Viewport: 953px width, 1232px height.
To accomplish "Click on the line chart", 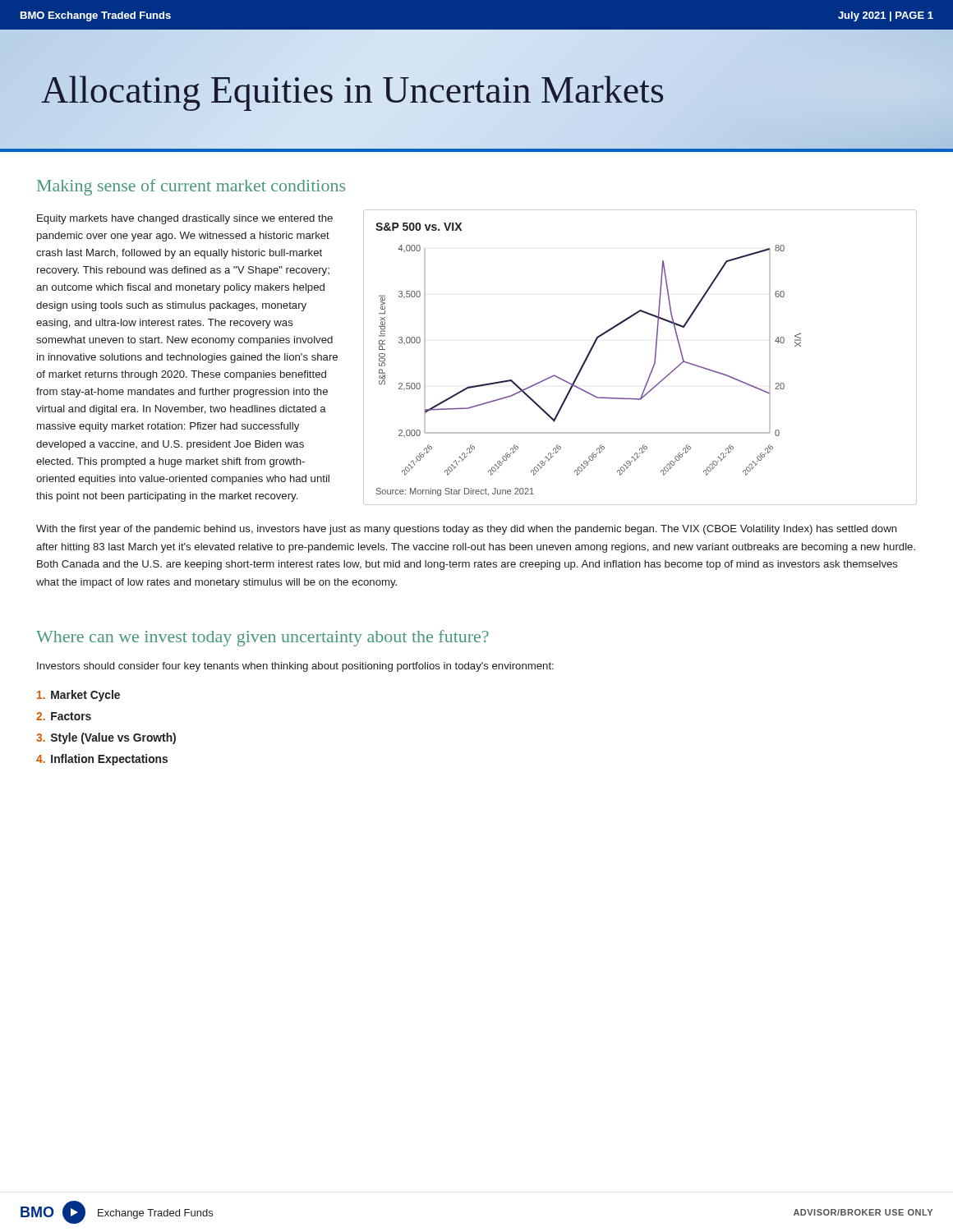I will pyautogui.click(x=640, y=360).
